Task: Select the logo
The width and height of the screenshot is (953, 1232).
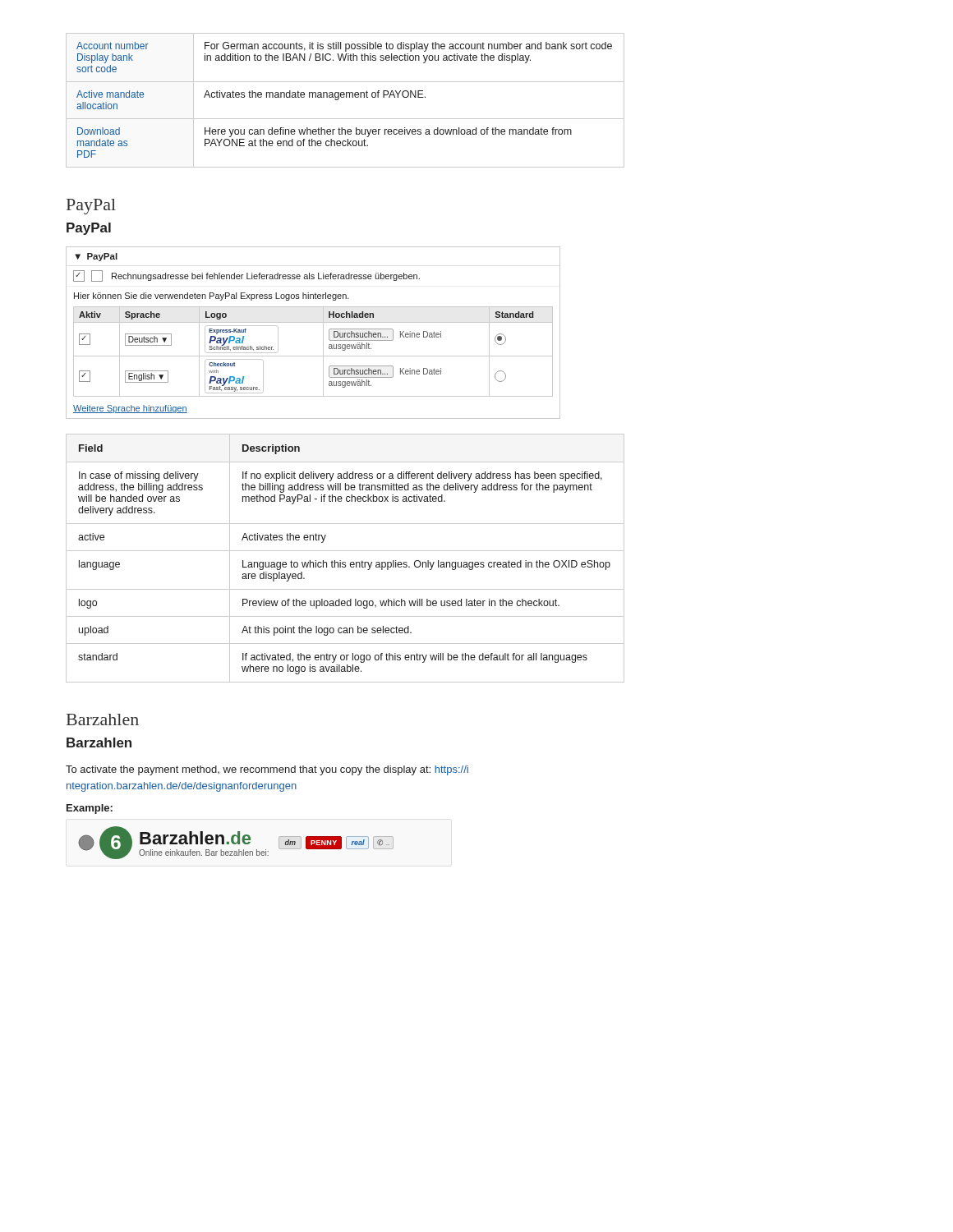Action: click(x=476, y=843)
